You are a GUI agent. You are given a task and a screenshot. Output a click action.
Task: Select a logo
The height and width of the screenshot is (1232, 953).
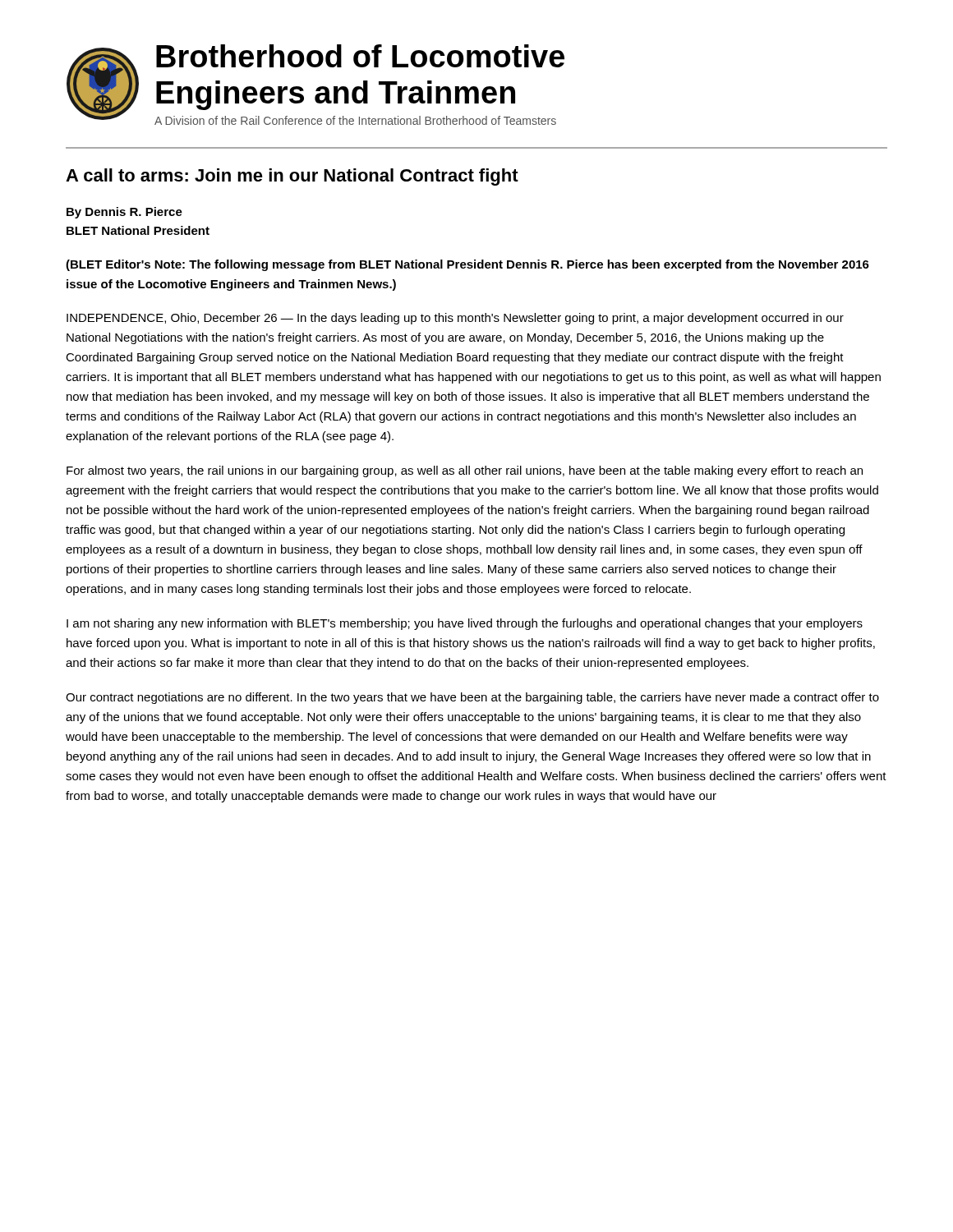(476, 84)
